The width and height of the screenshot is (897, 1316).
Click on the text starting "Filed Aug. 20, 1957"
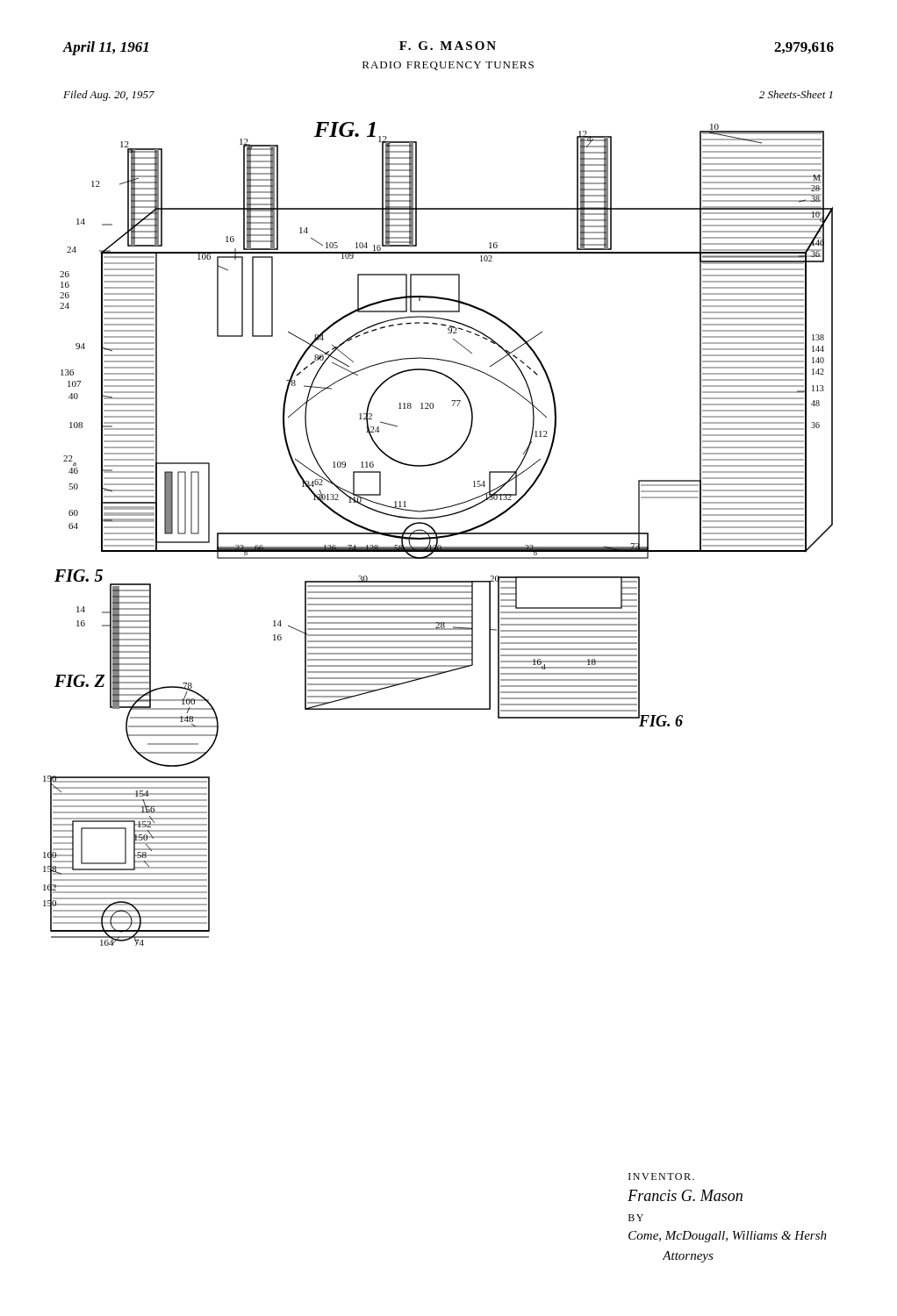tap(109, 94)
